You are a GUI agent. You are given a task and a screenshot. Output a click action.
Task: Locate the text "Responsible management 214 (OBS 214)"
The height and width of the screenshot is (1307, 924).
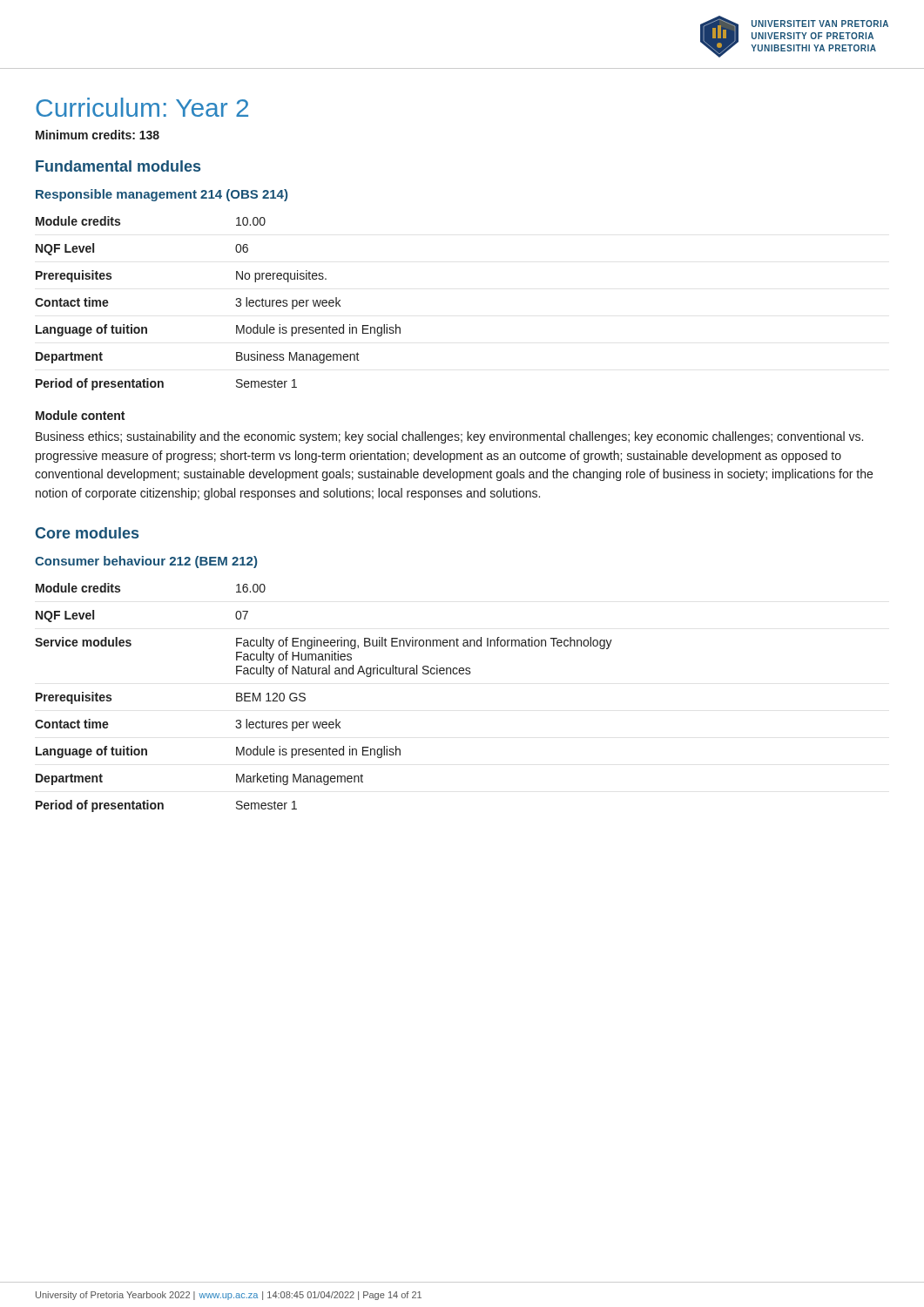(162, 194)
